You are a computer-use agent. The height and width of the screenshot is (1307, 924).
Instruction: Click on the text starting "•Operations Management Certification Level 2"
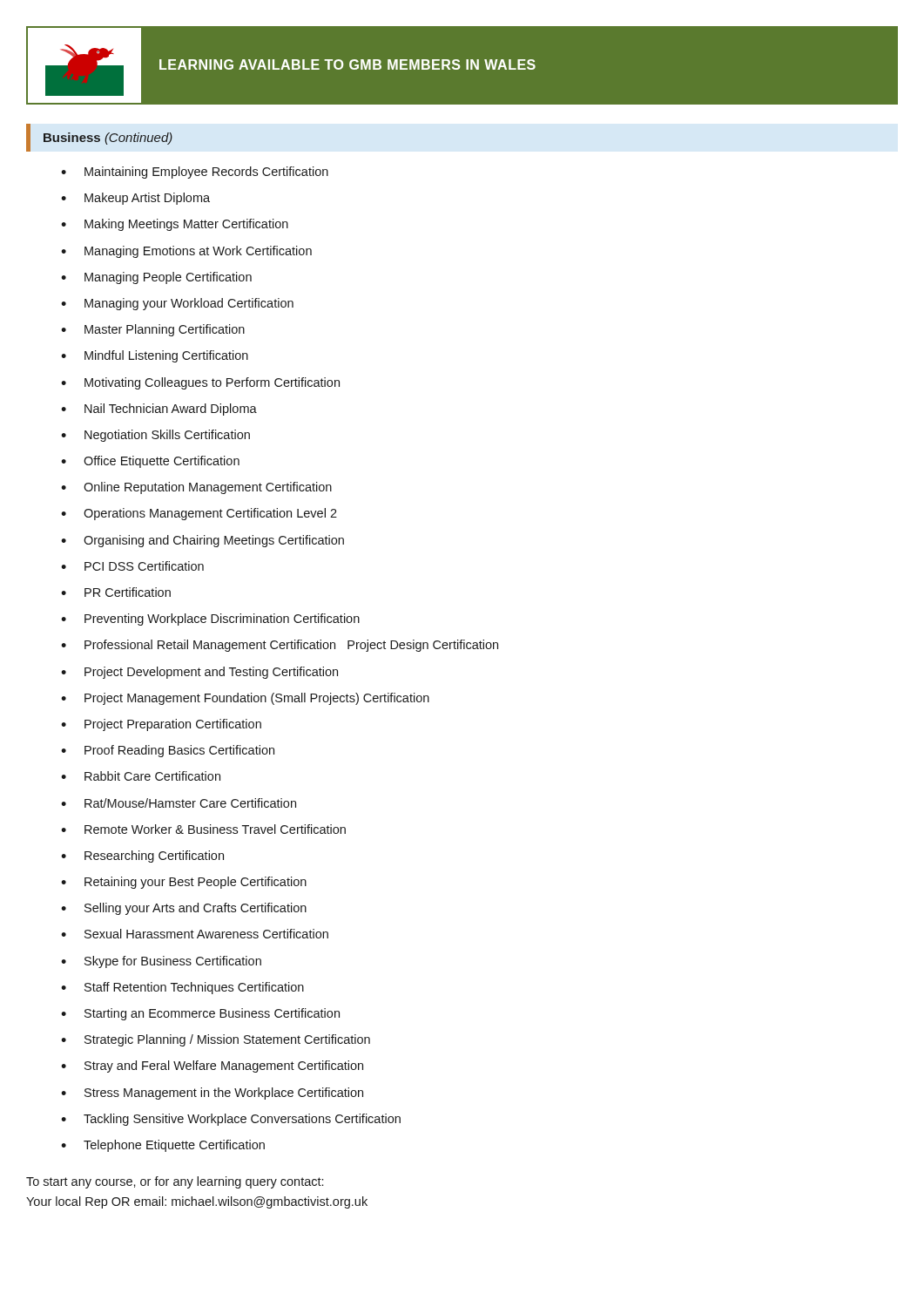199,515
